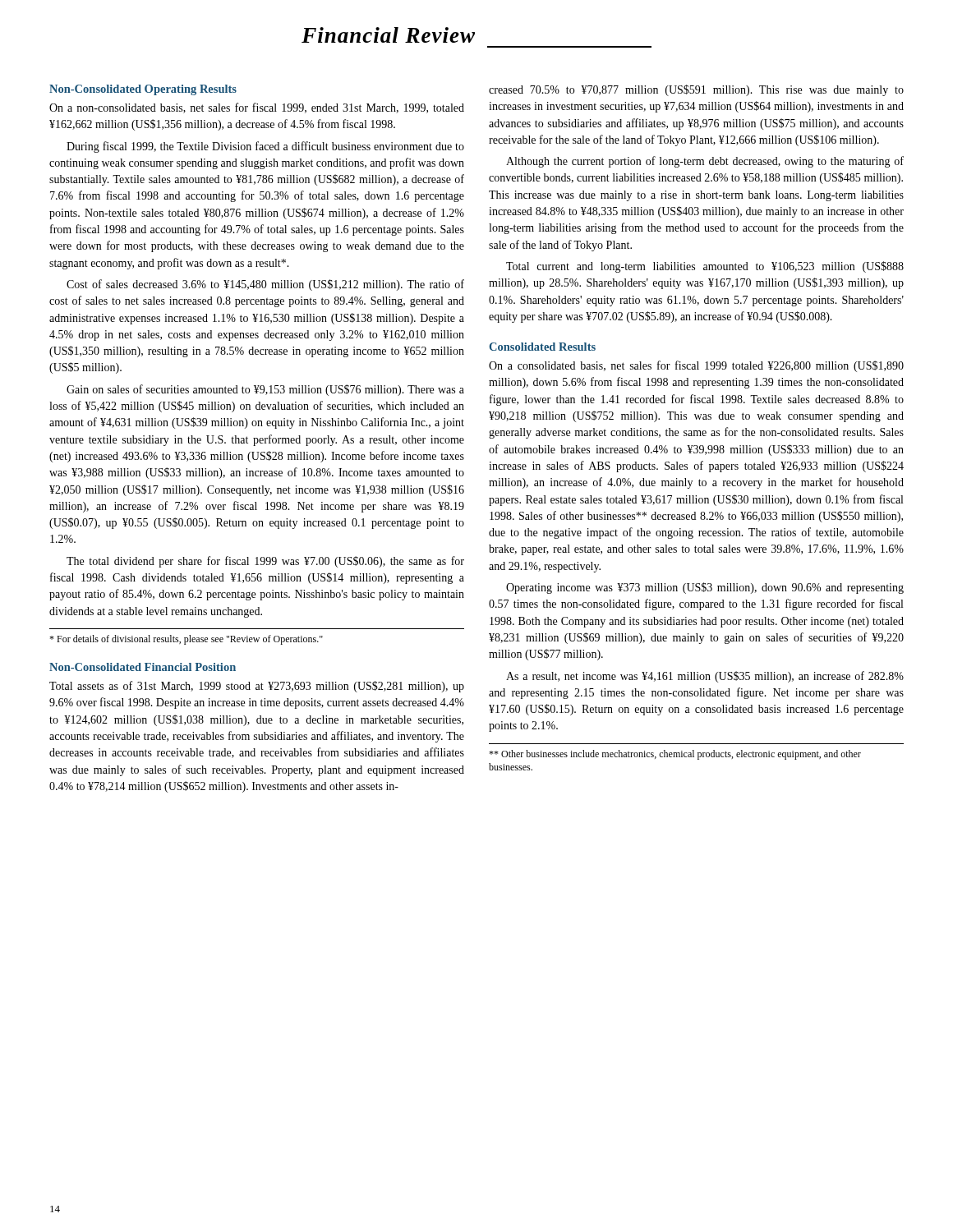The width and height of the screenshot is (953, 1232).
Task: Locate the block of text that opens with "For details of divisional results, please see"
Action: (x=186, y=639)
